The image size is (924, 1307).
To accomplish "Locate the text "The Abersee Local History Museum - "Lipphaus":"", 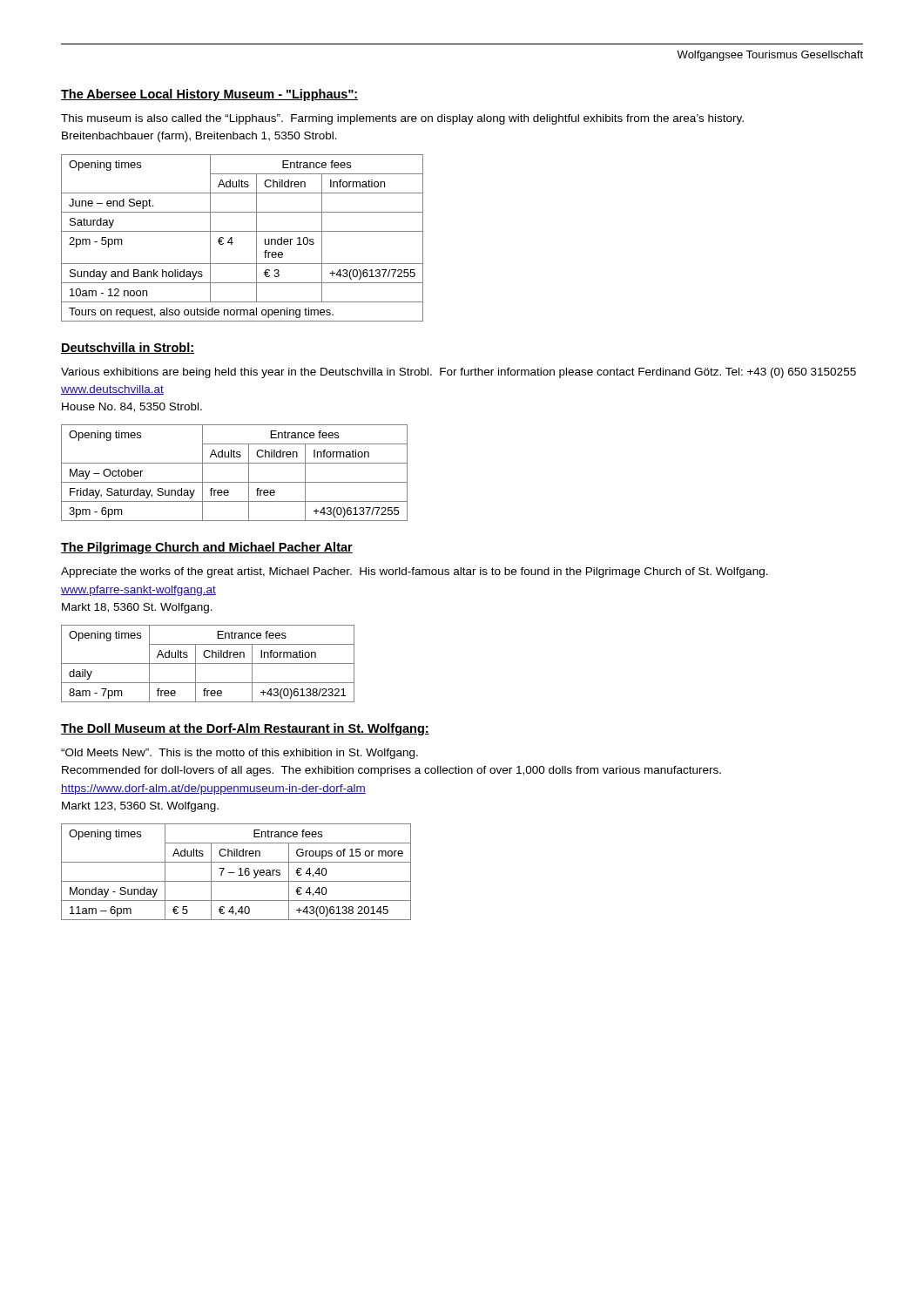I will tap(210, 94).
